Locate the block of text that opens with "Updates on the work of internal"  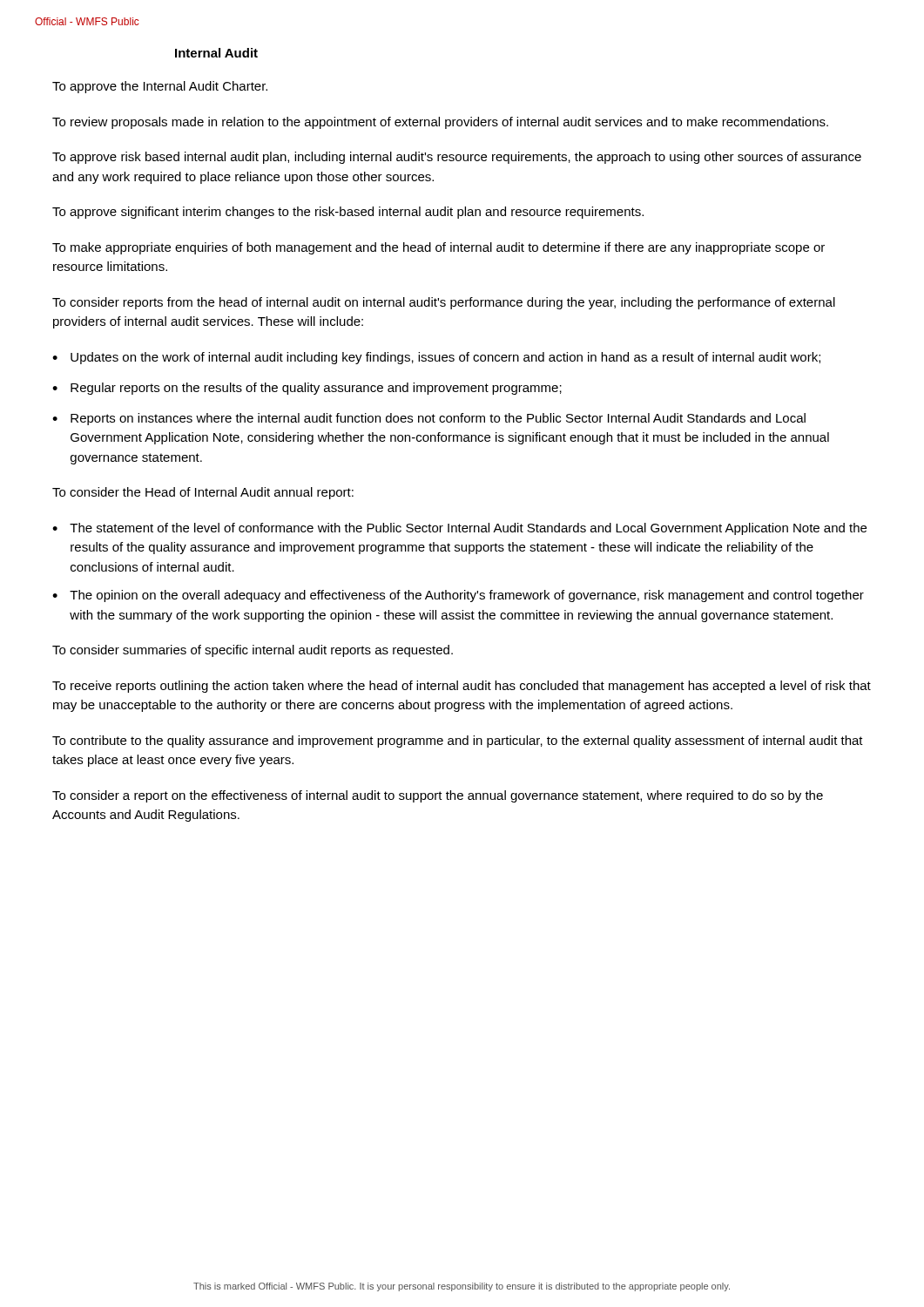click(446, 356)
